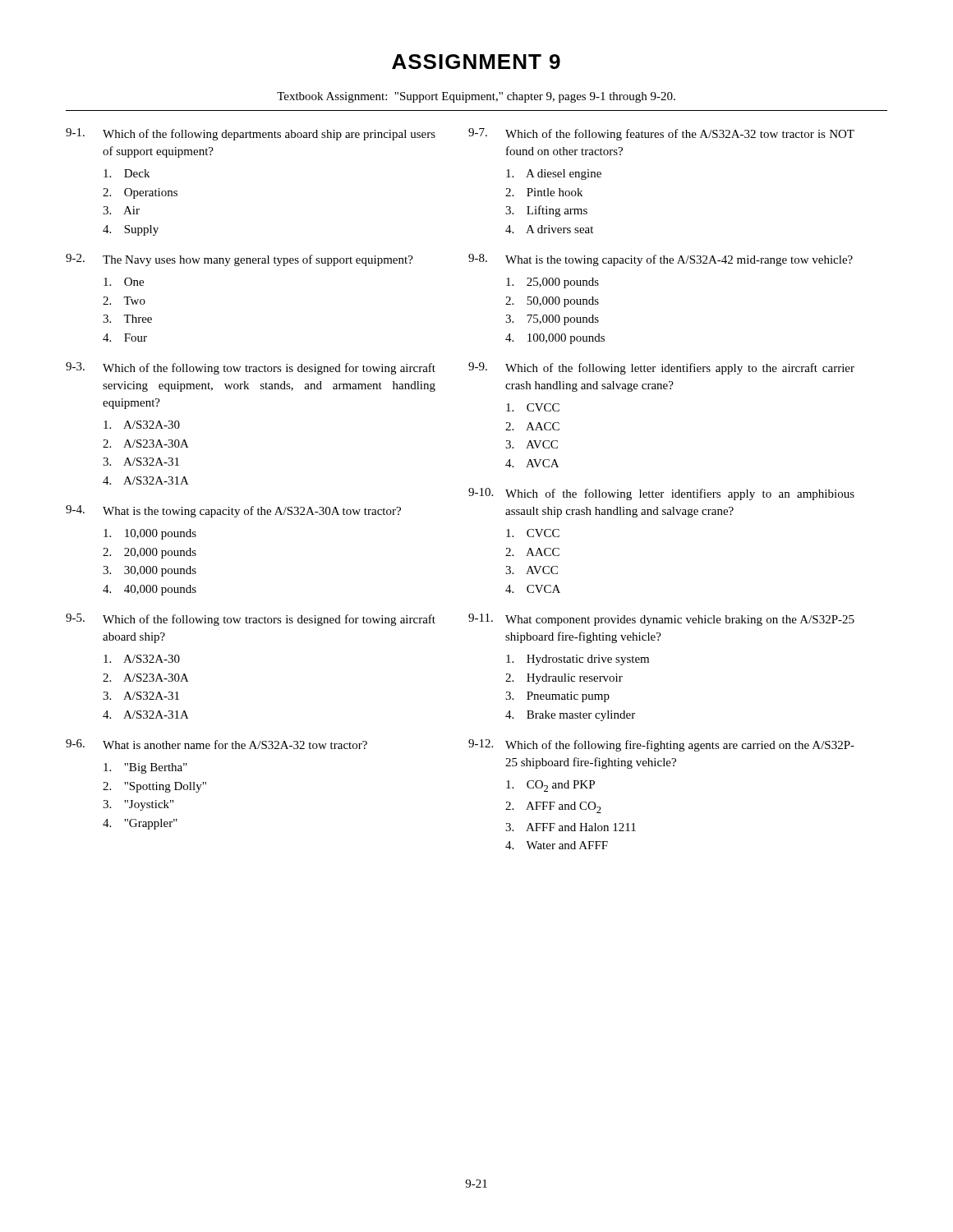953x1232 pixels.
Task: Point to the block beginning "9-5. Which of the following tow tractors is"
Action: (x=251, y=620)
